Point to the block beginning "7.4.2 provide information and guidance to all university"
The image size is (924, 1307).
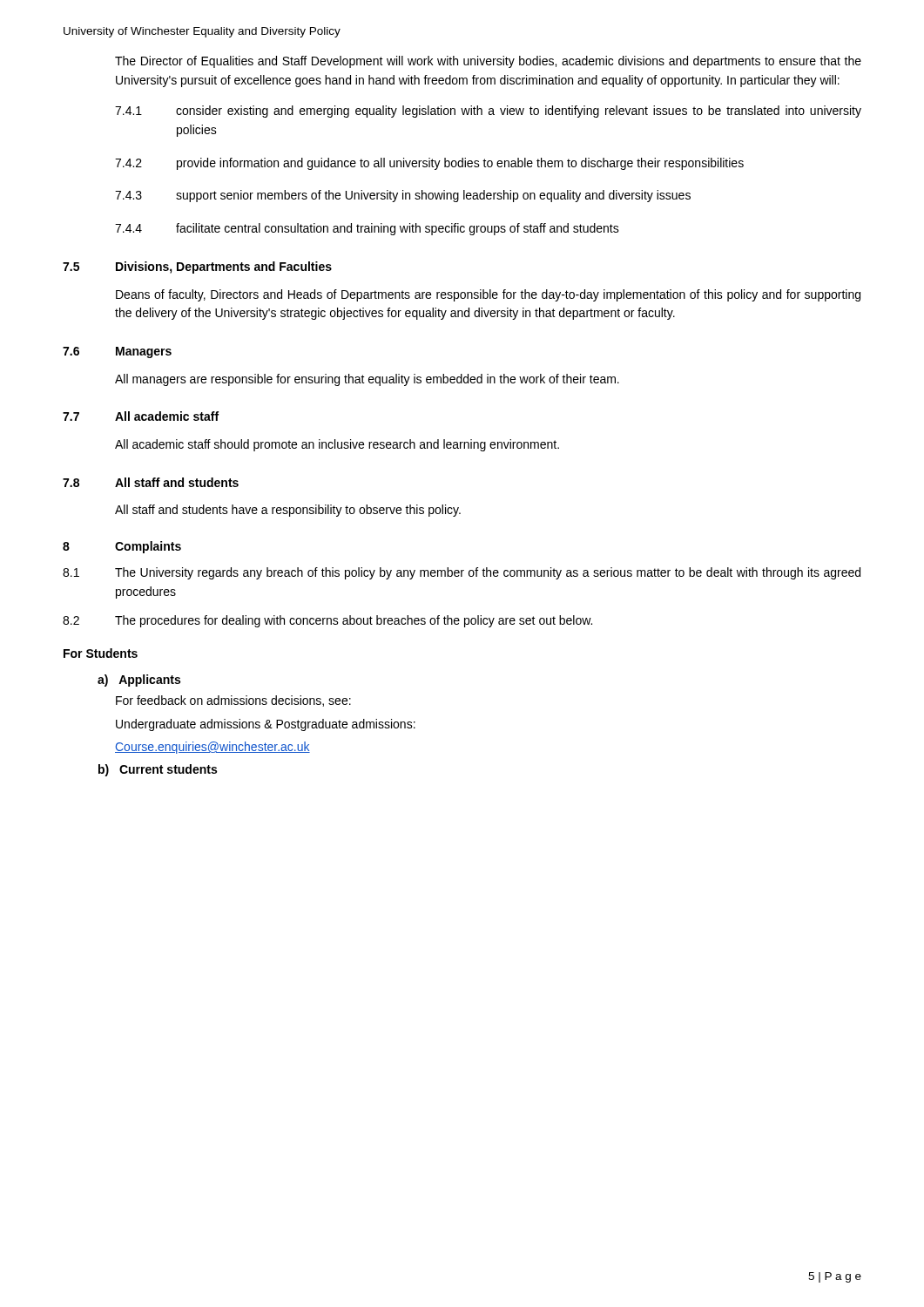click(x=488, y=163)
